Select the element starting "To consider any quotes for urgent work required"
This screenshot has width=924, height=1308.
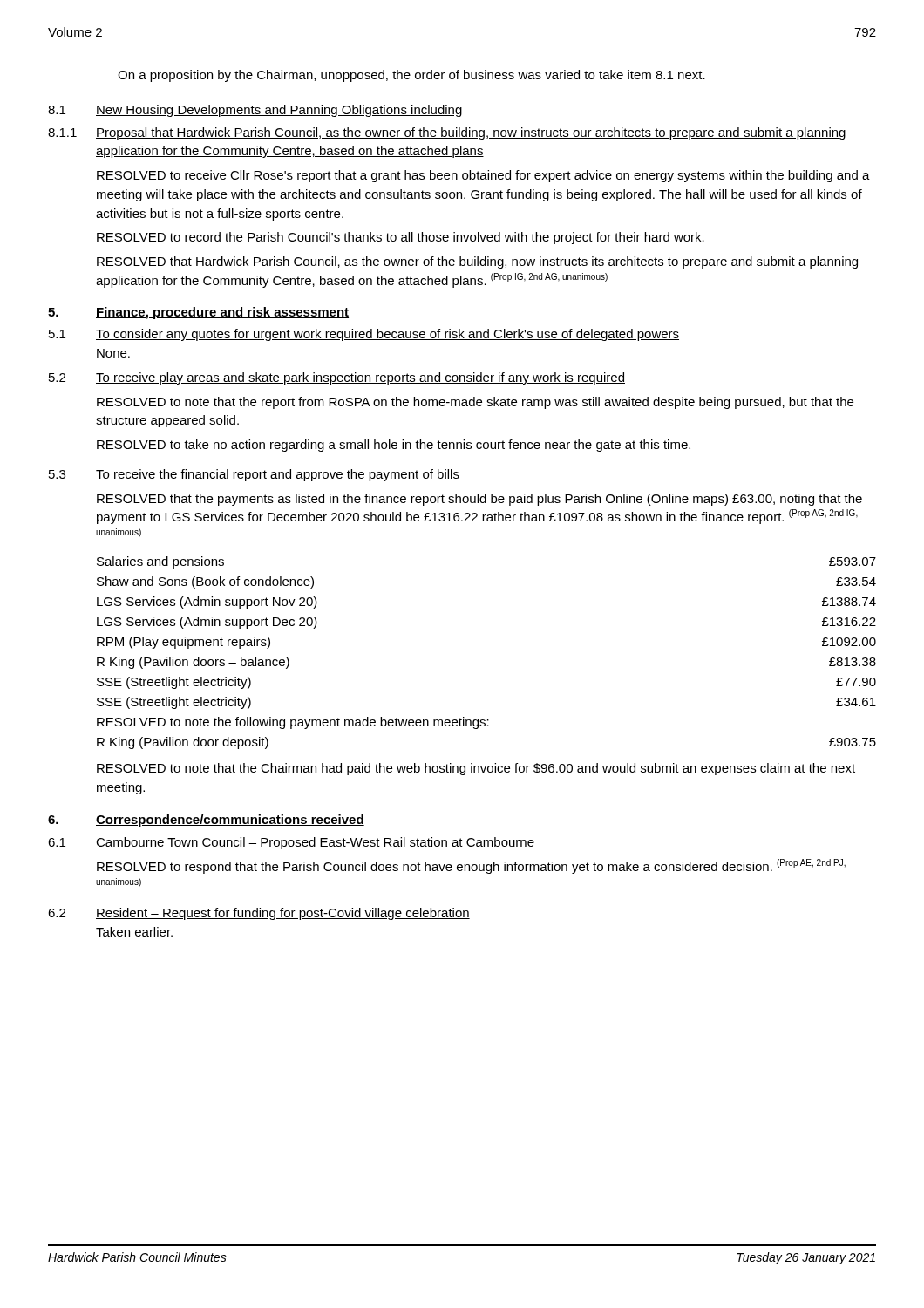point(388,343)
